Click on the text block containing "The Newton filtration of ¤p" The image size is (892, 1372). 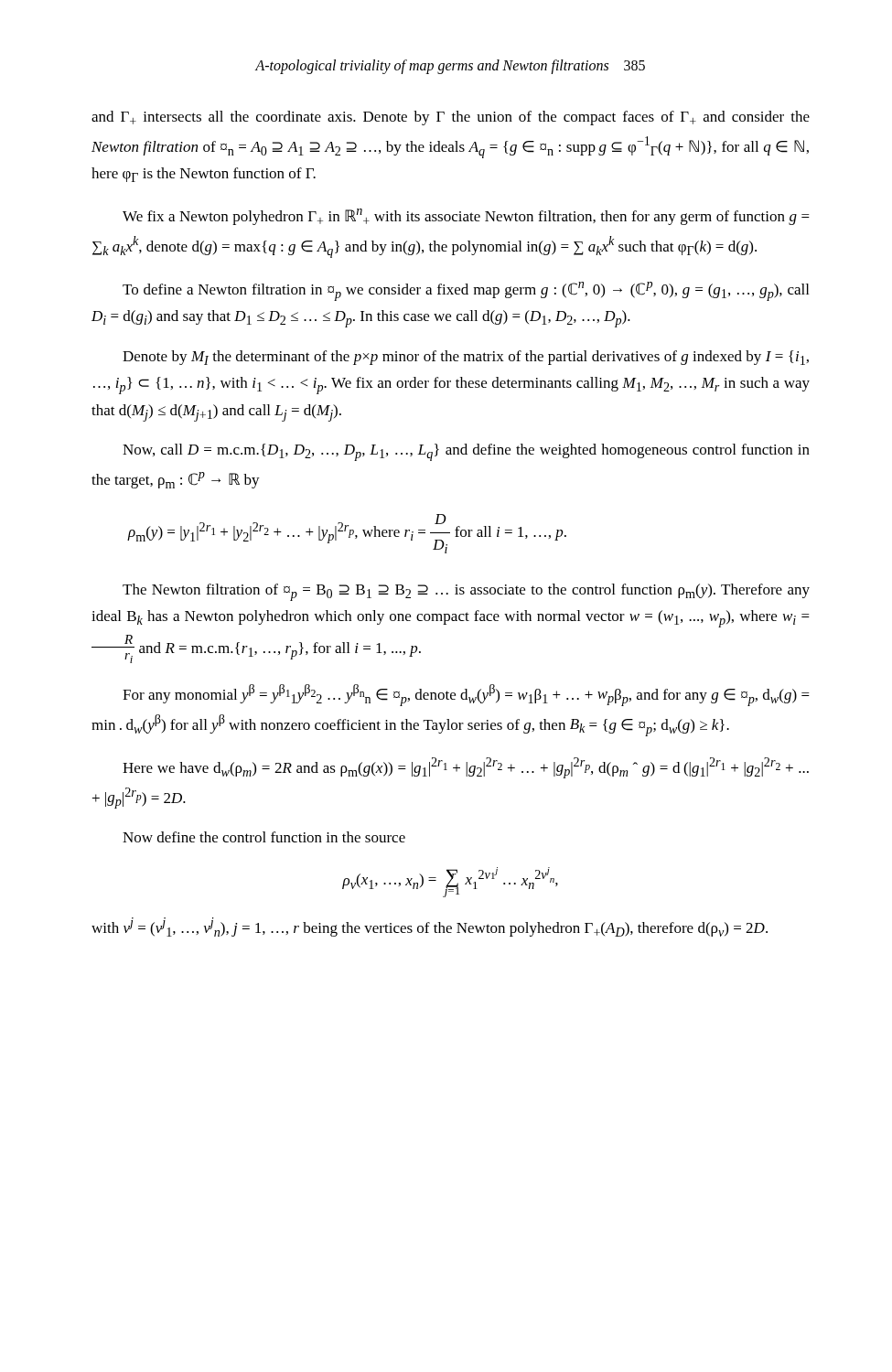451,622
